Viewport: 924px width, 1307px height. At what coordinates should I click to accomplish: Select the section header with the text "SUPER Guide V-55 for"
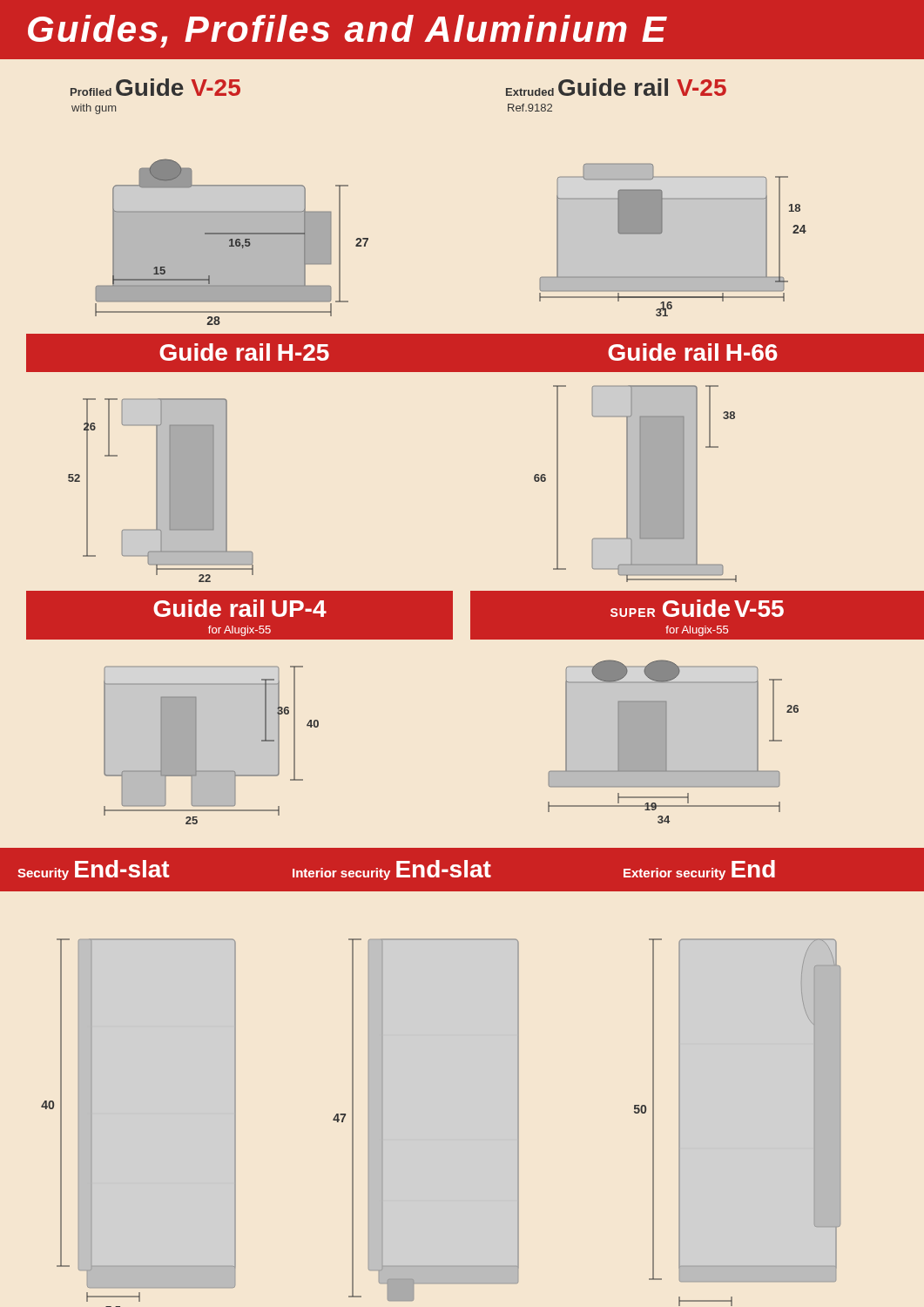[x=697, y=615]
